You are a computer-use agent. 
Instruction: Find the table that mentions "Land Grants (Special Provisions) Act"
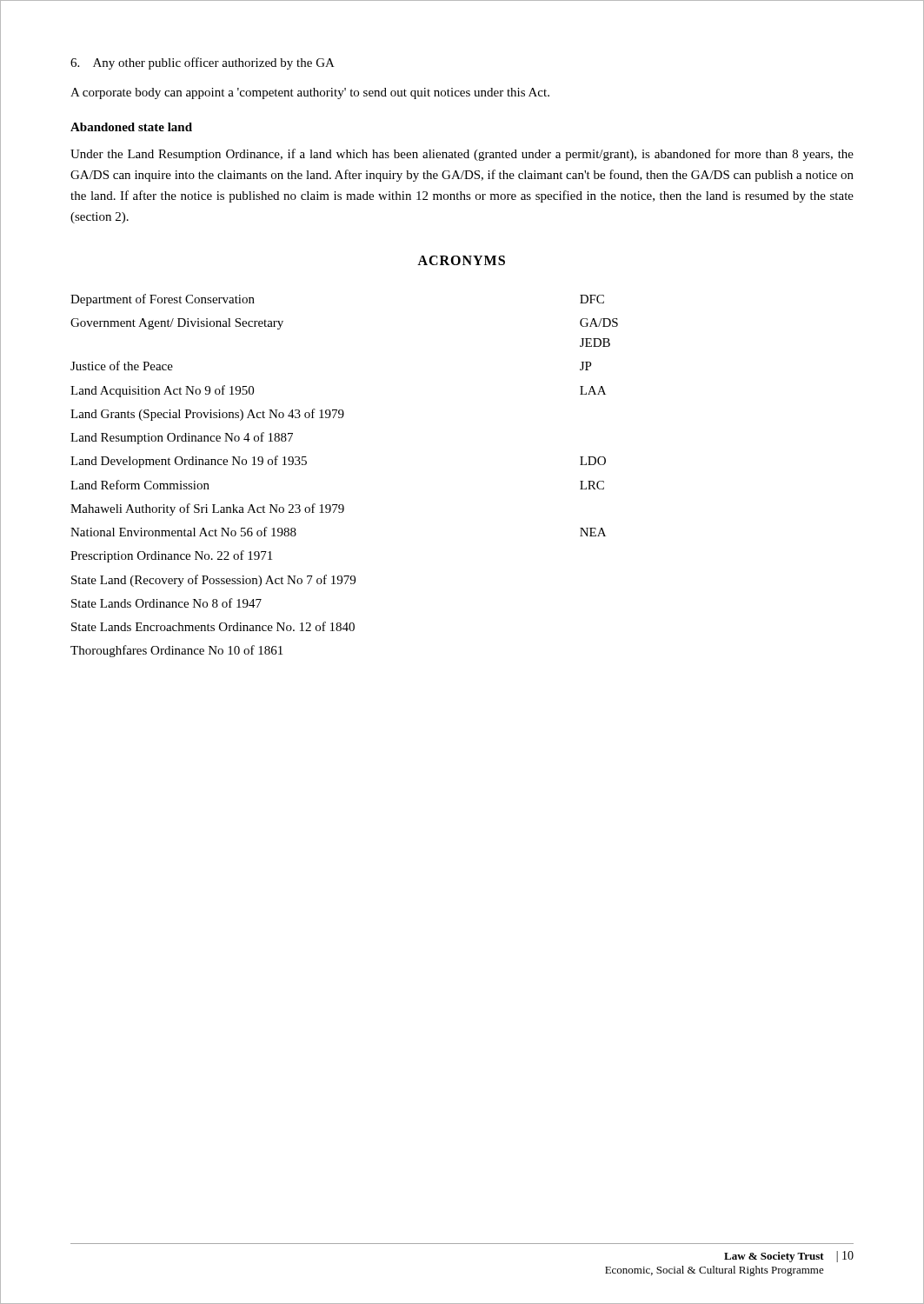[x=462, y=475]
